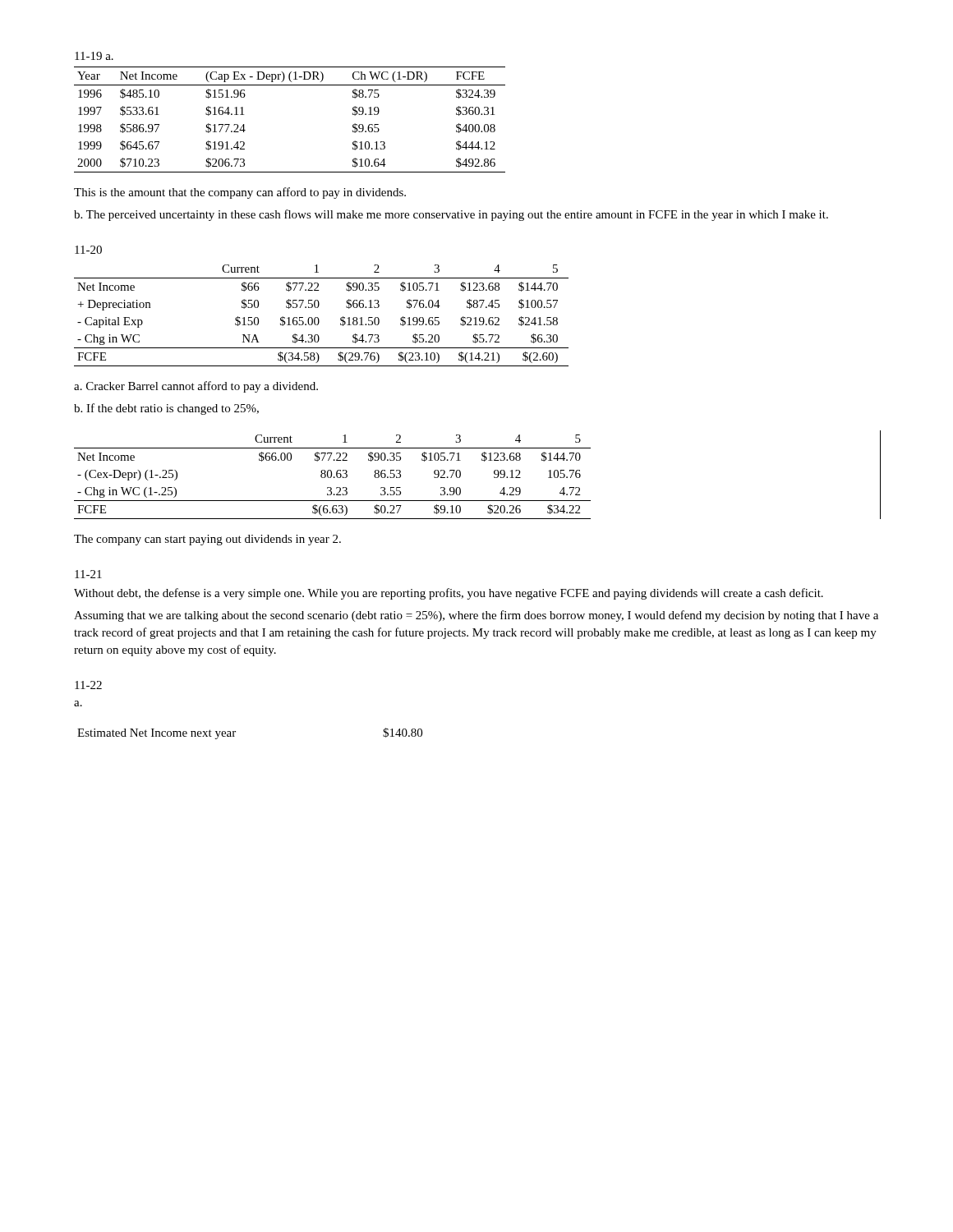Image resolution: width=953 pixels, height=1232 pixels.
Task: Click on the text block containing "b. The perceived uncertainty in"
Action: tap(451, 214)
